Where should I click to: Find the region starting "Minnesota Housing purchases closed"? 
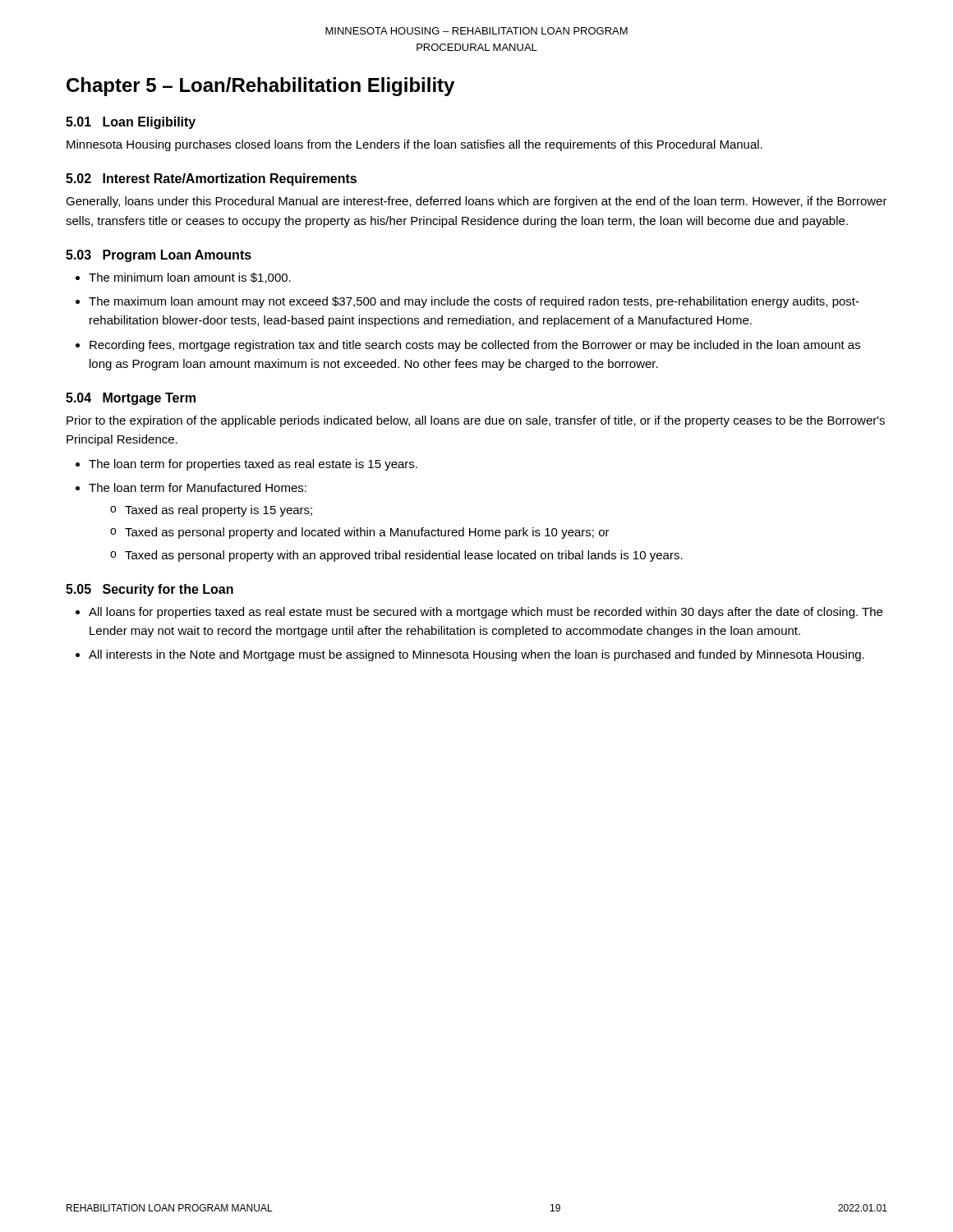tap(414, 144)
